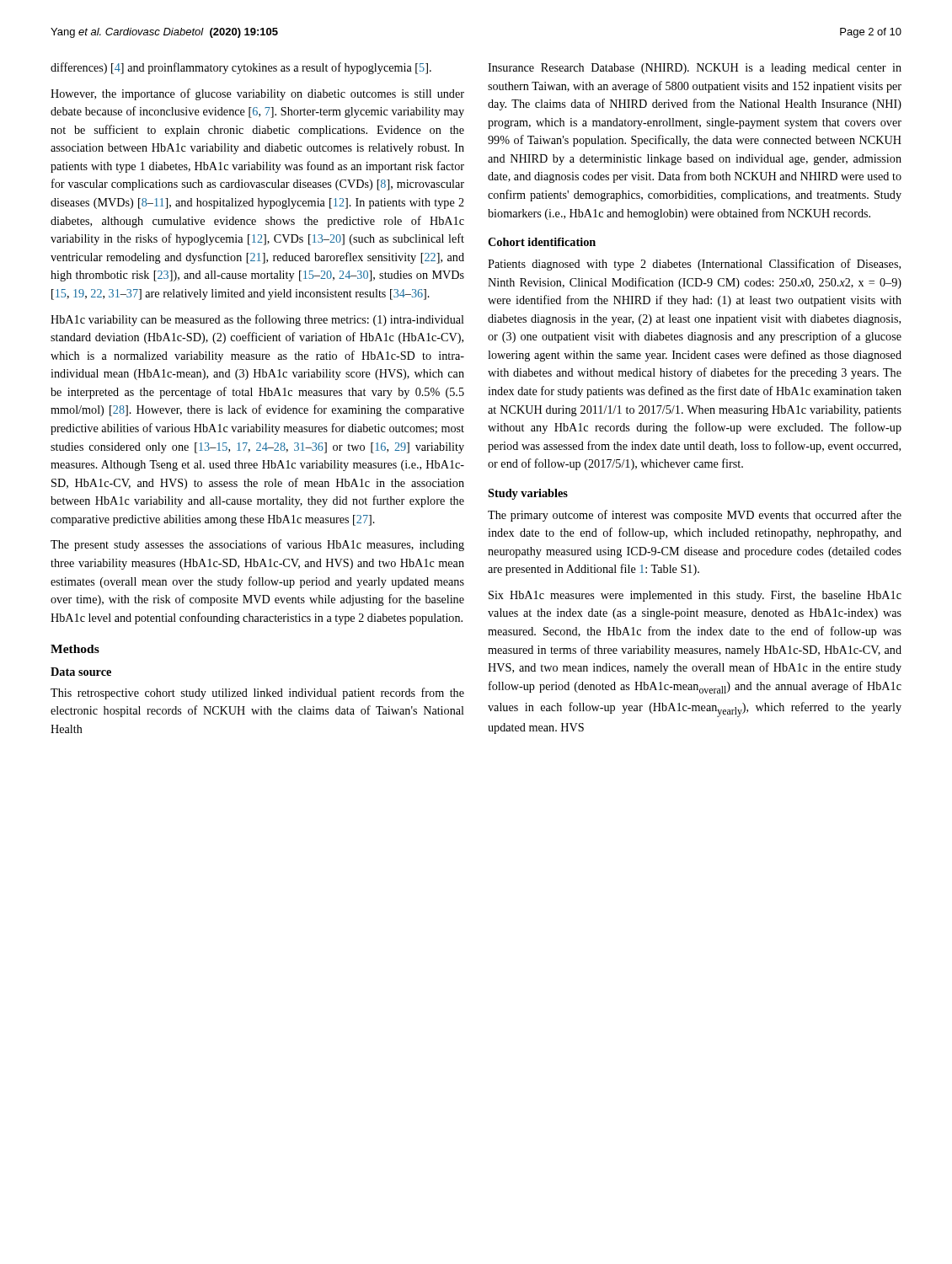Select the passage starting "differences) [4] and proinflammatory"
The image size is (952, 1264).
[257, 68]
